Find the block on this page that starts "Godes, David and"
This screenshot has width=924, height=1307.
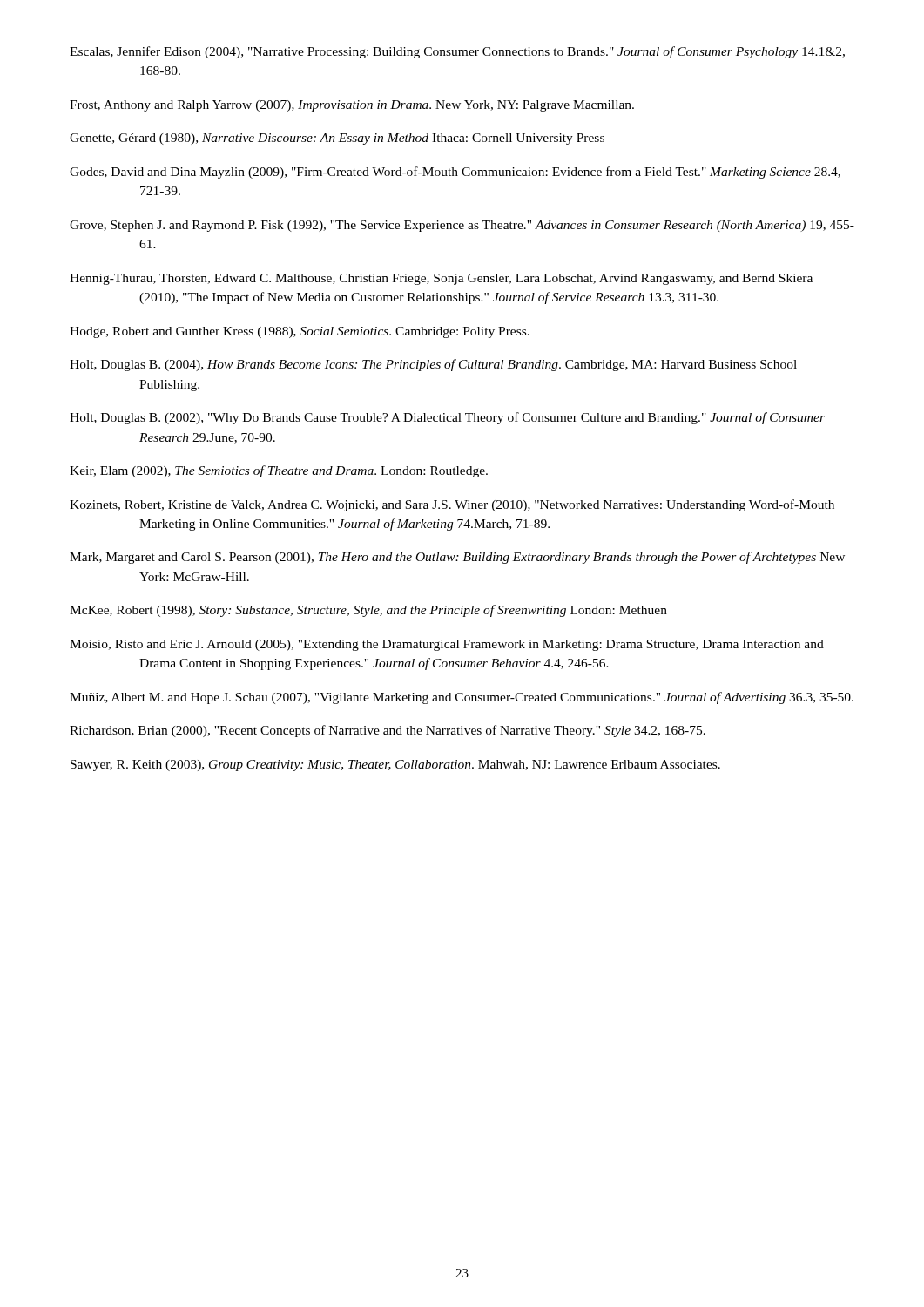tap(455, 181)
